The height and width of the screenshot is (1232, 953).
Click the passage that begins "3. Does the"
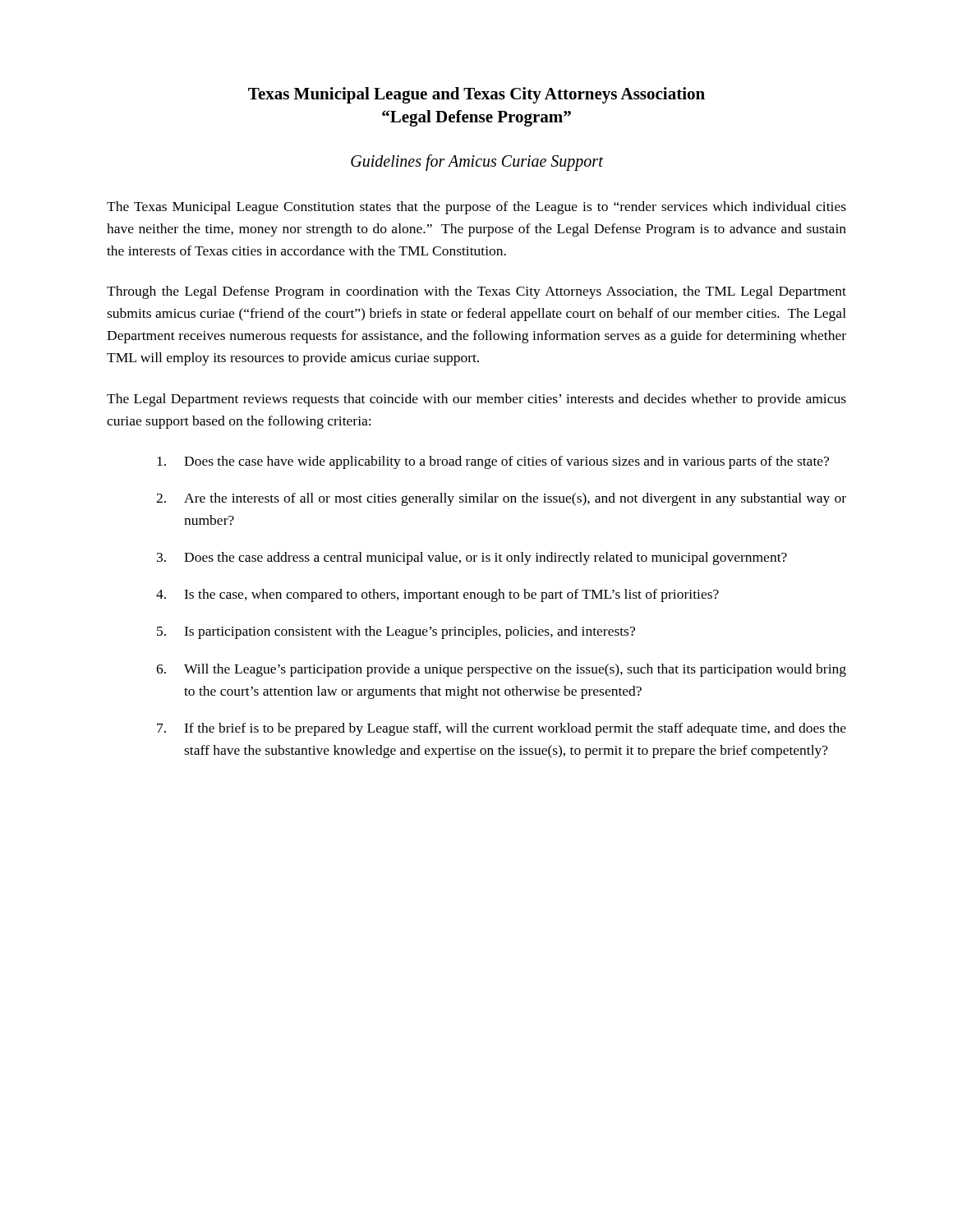tap(501, 557)
